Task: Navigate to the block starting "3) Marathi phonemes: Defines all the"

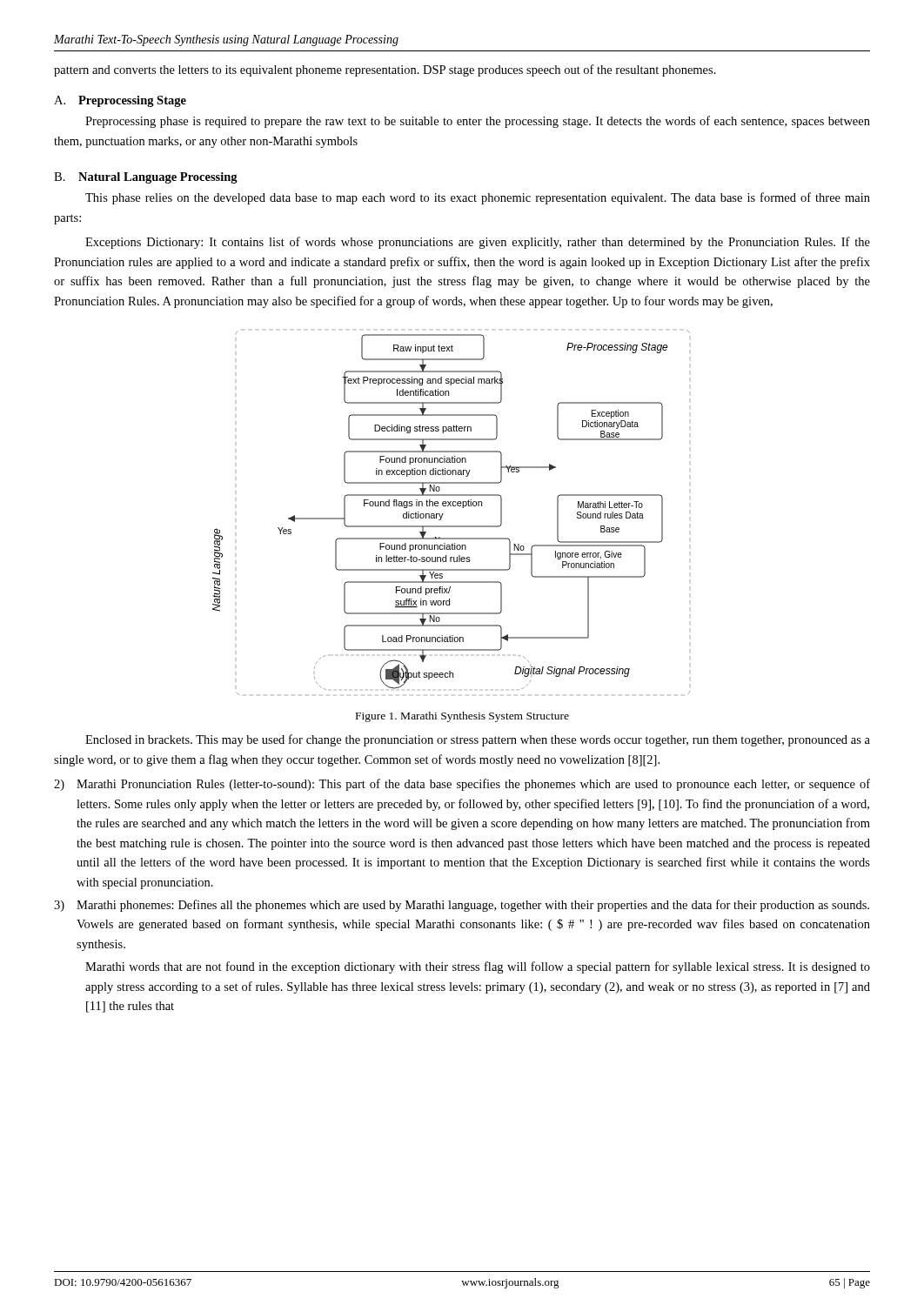Action: point(462,925)
